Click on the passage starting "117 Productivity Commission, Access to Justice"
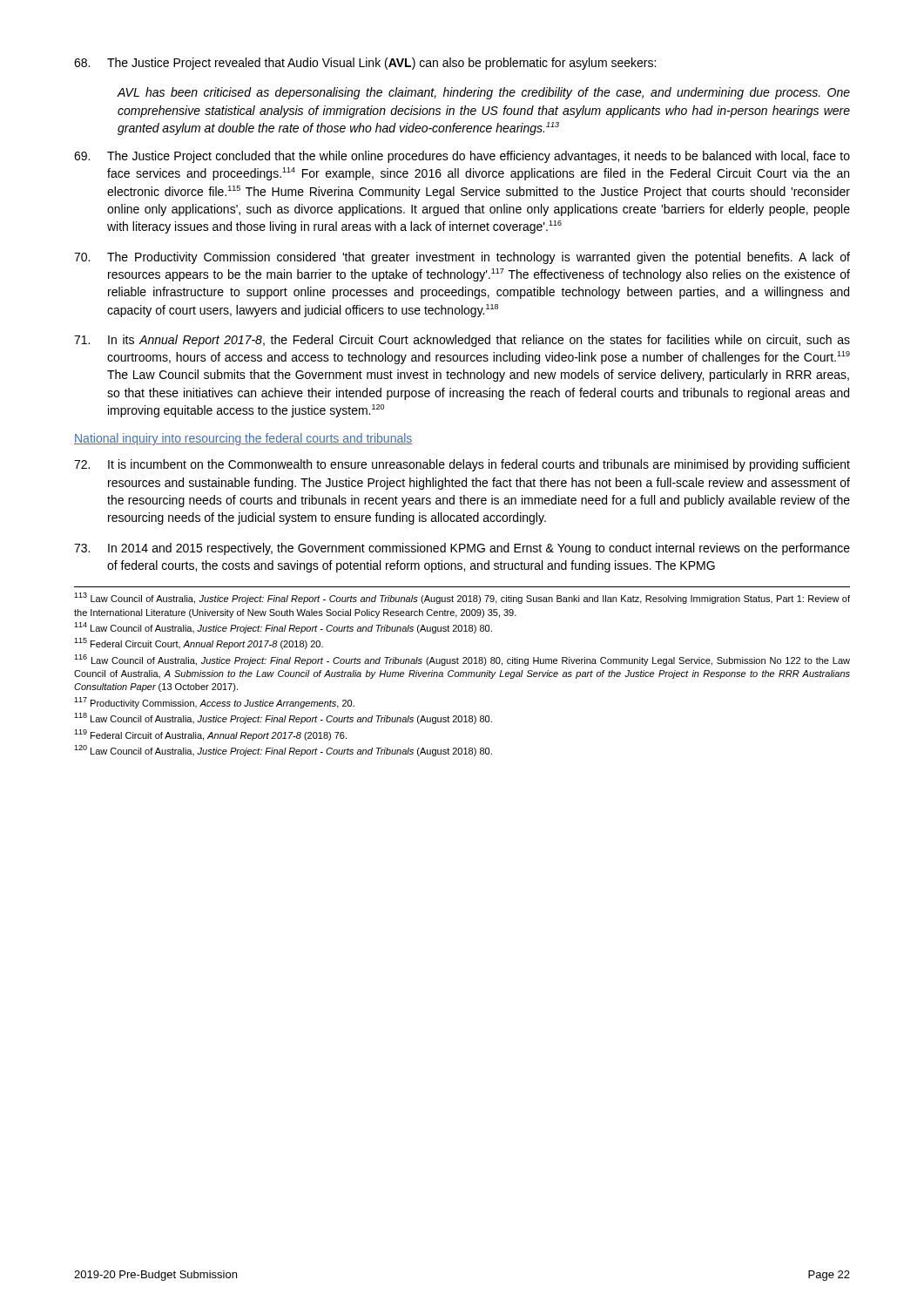Screen dimensions: 1307x924 pyautogui.click(x=215, y=703)
